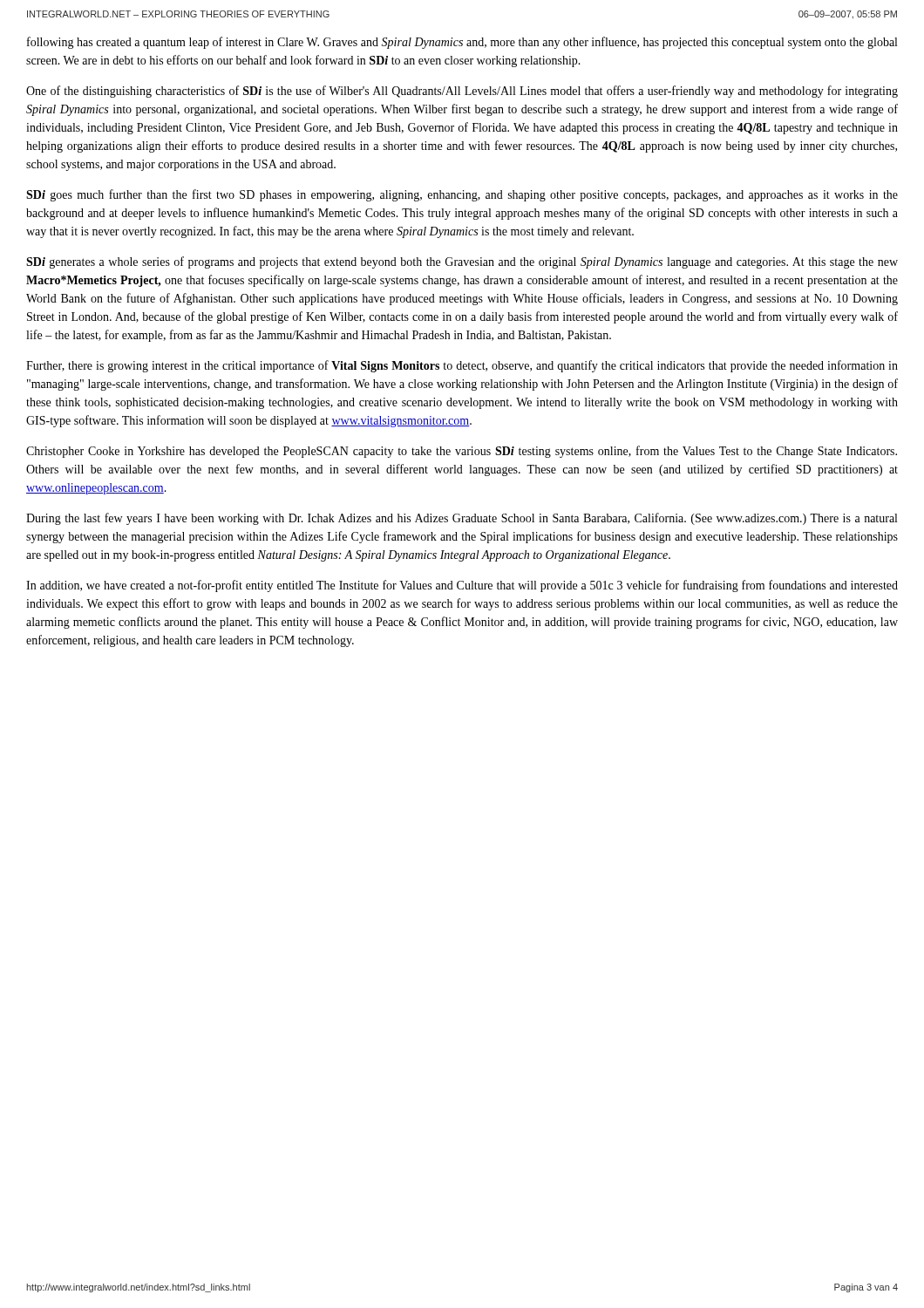The width and height of the screenshot is (924, 1308).
Task: Select the element starting "following has created a quantum"
Action: click(462, 51)
